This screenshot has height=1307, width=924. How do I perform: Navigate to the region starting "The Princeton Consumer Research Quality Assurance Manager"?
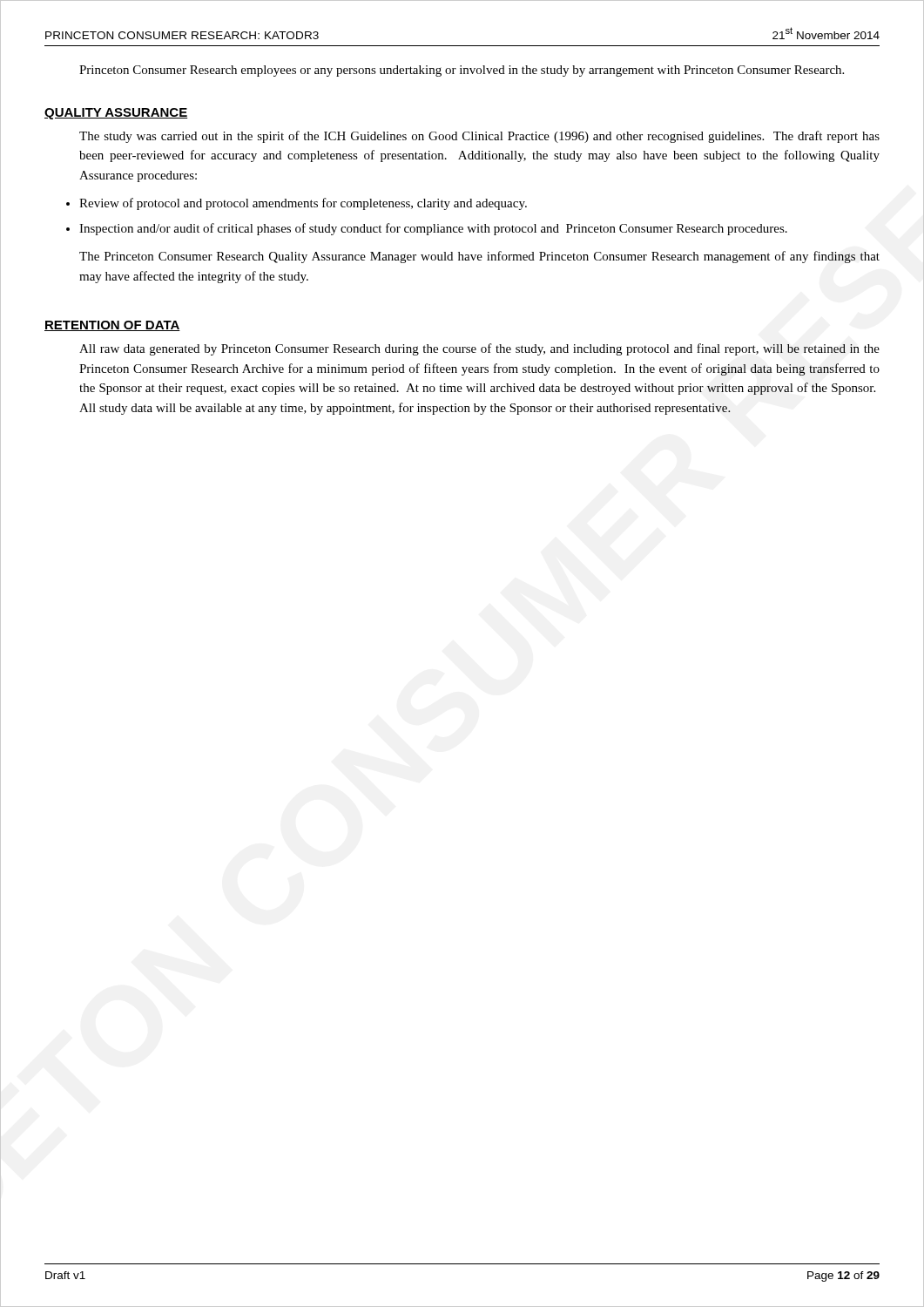(x=479, y=266)
